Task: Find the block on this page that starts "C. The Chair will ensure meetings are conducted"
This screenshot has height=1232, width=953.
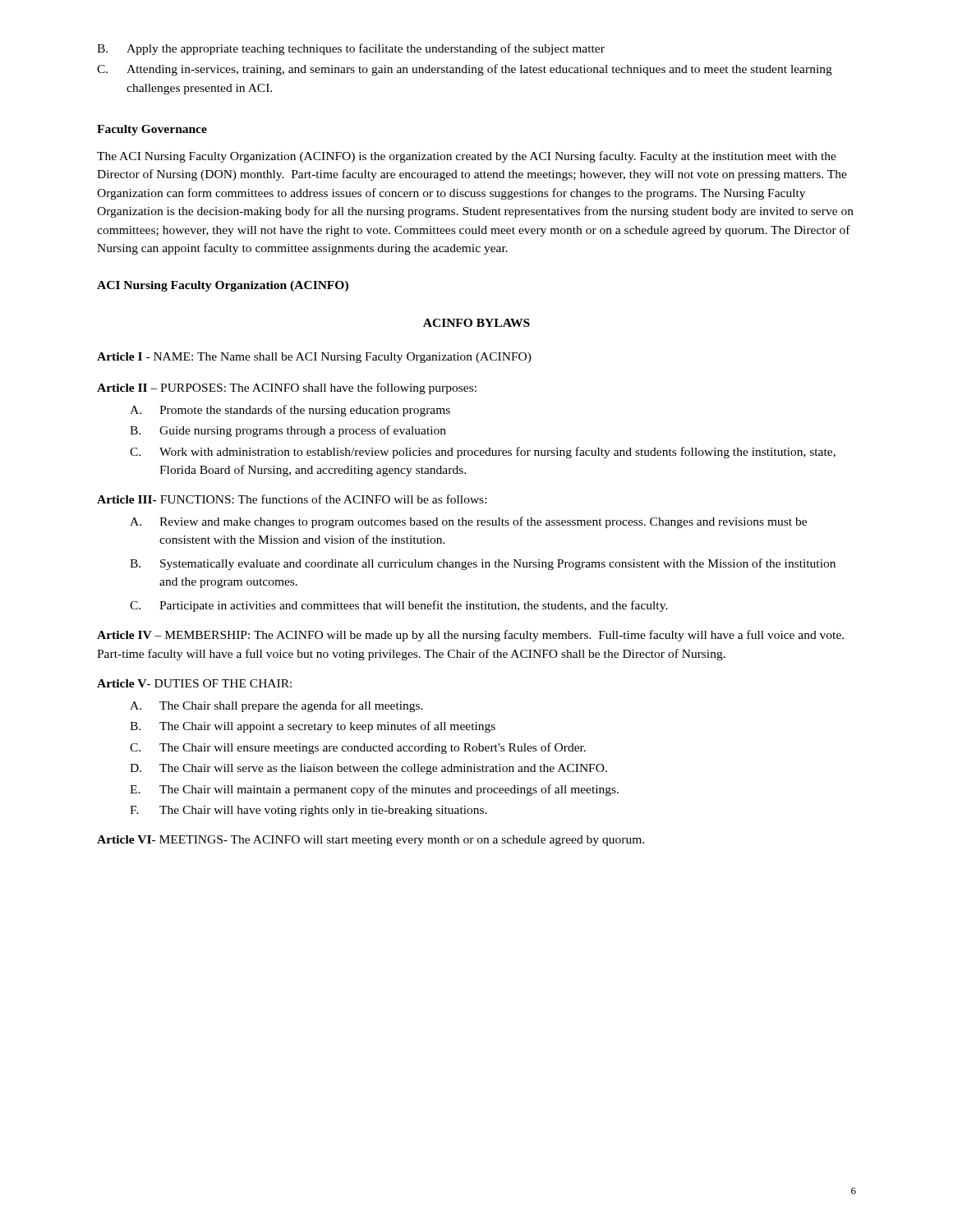Action: (x=493, y=747)
